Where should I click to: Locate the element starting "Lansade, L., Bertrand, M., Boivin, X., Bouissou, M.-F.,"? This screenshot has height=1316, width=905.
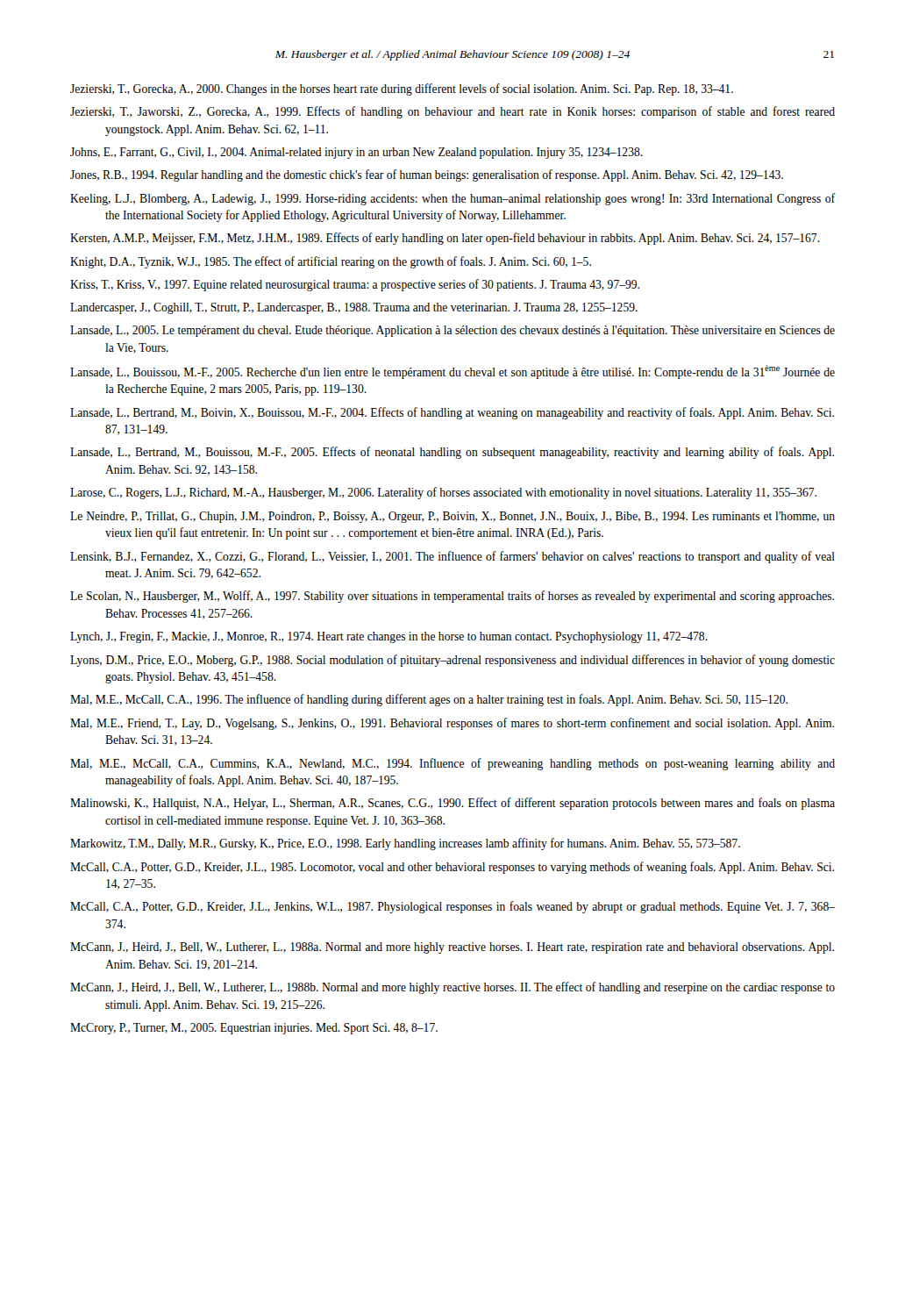452,421
